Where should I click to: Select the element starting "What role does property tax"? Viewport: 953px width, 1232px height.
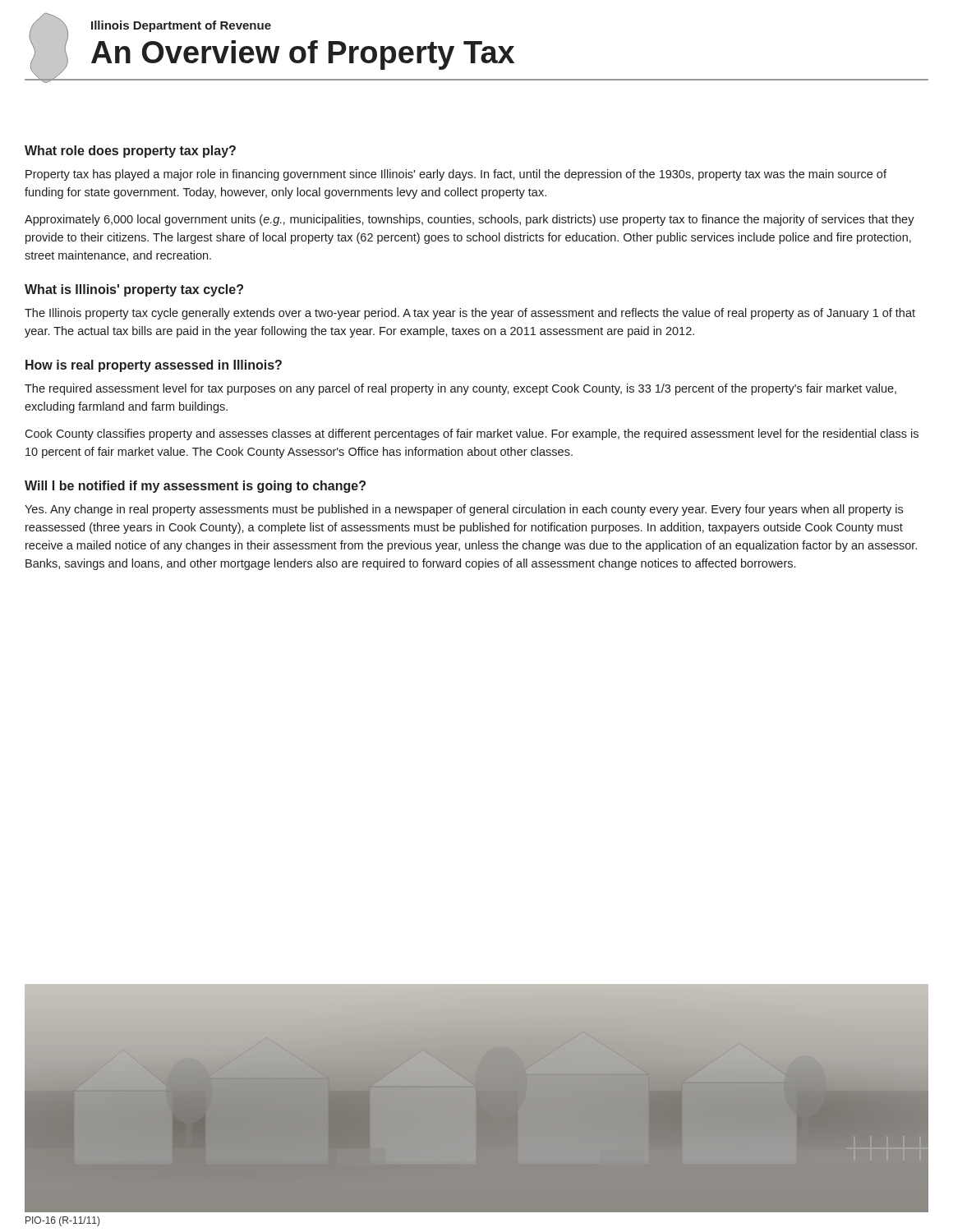[x=131, y=151]
